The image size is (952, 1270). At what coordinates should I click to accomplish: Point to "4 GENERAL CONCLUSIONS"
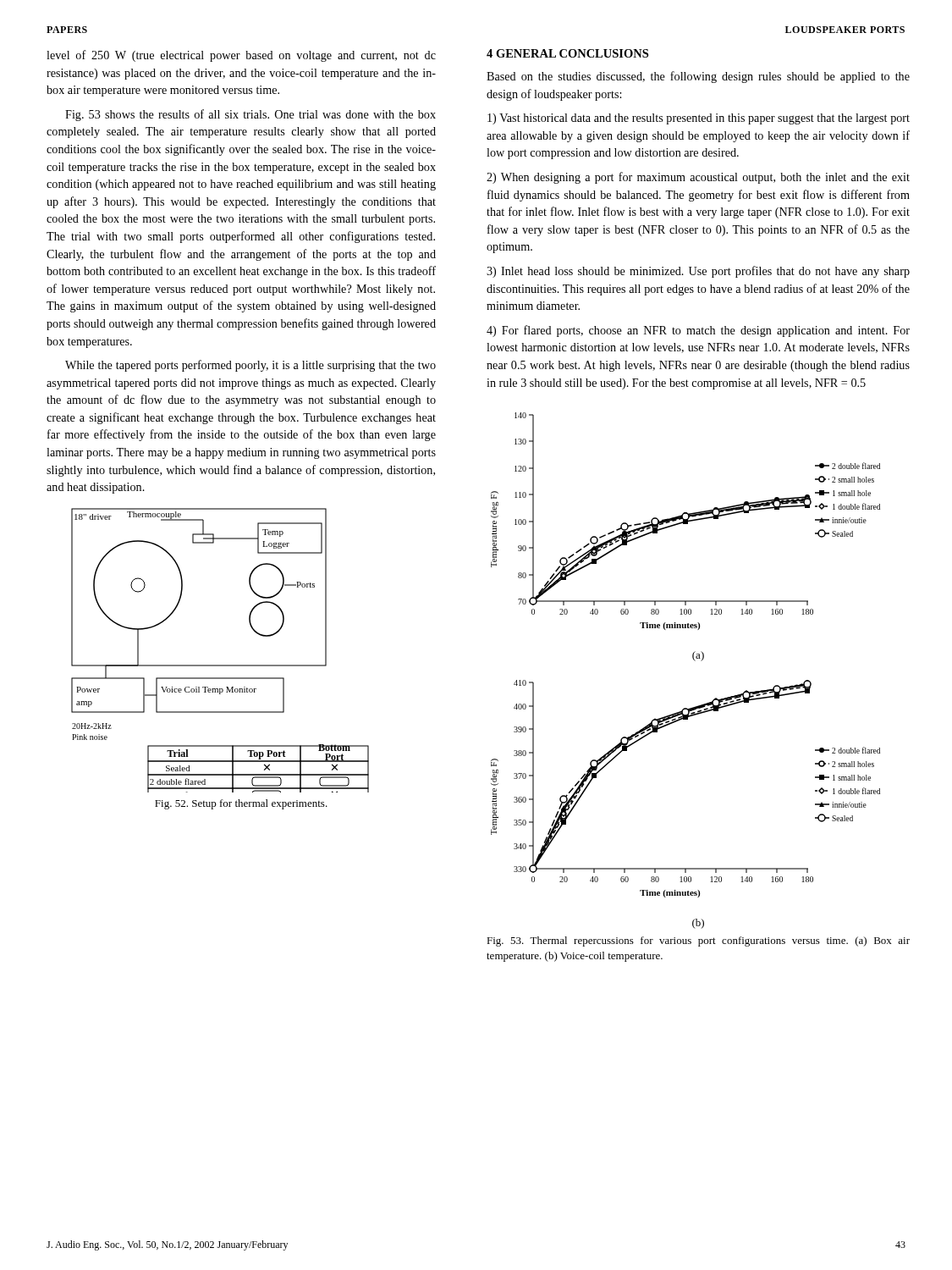pos(568,53)
